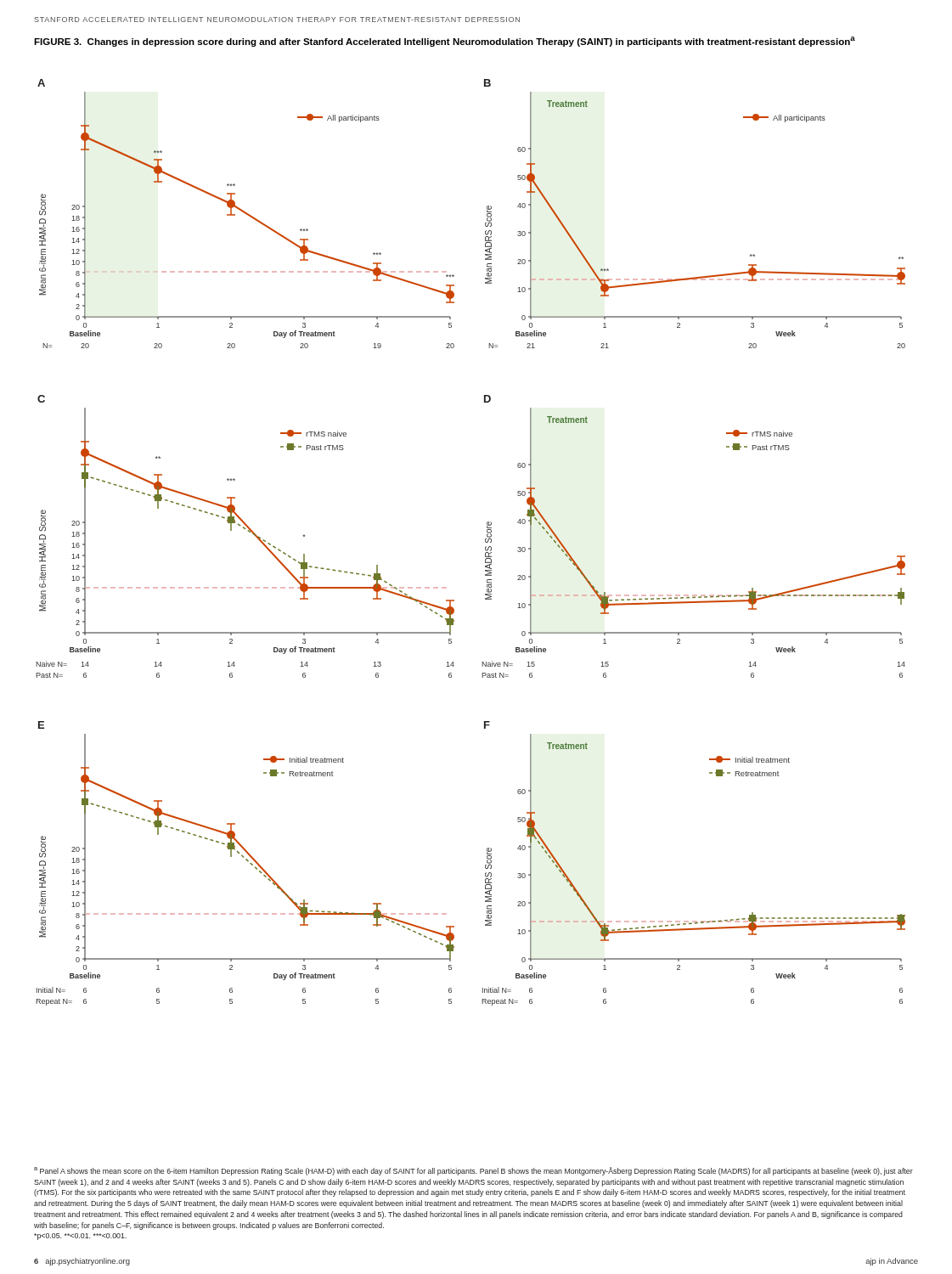
Task: Select the block starting "FIGURE 3. Changes in depression"
Action: tap(444, 40)
